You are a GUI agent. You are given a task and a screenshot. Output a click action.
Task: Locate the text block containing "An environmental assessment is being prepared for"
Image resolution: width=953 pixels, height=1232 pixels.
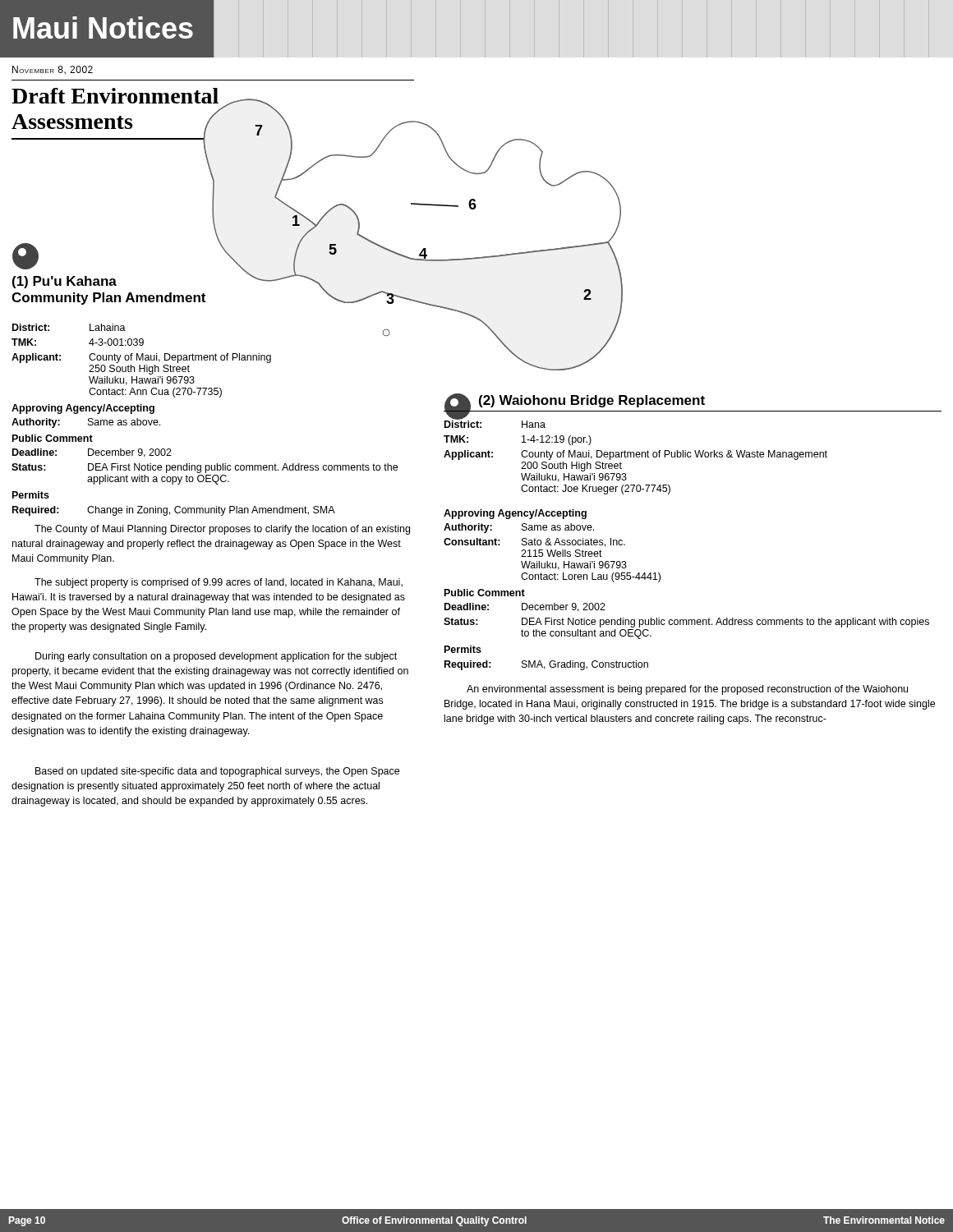[690, 704]
